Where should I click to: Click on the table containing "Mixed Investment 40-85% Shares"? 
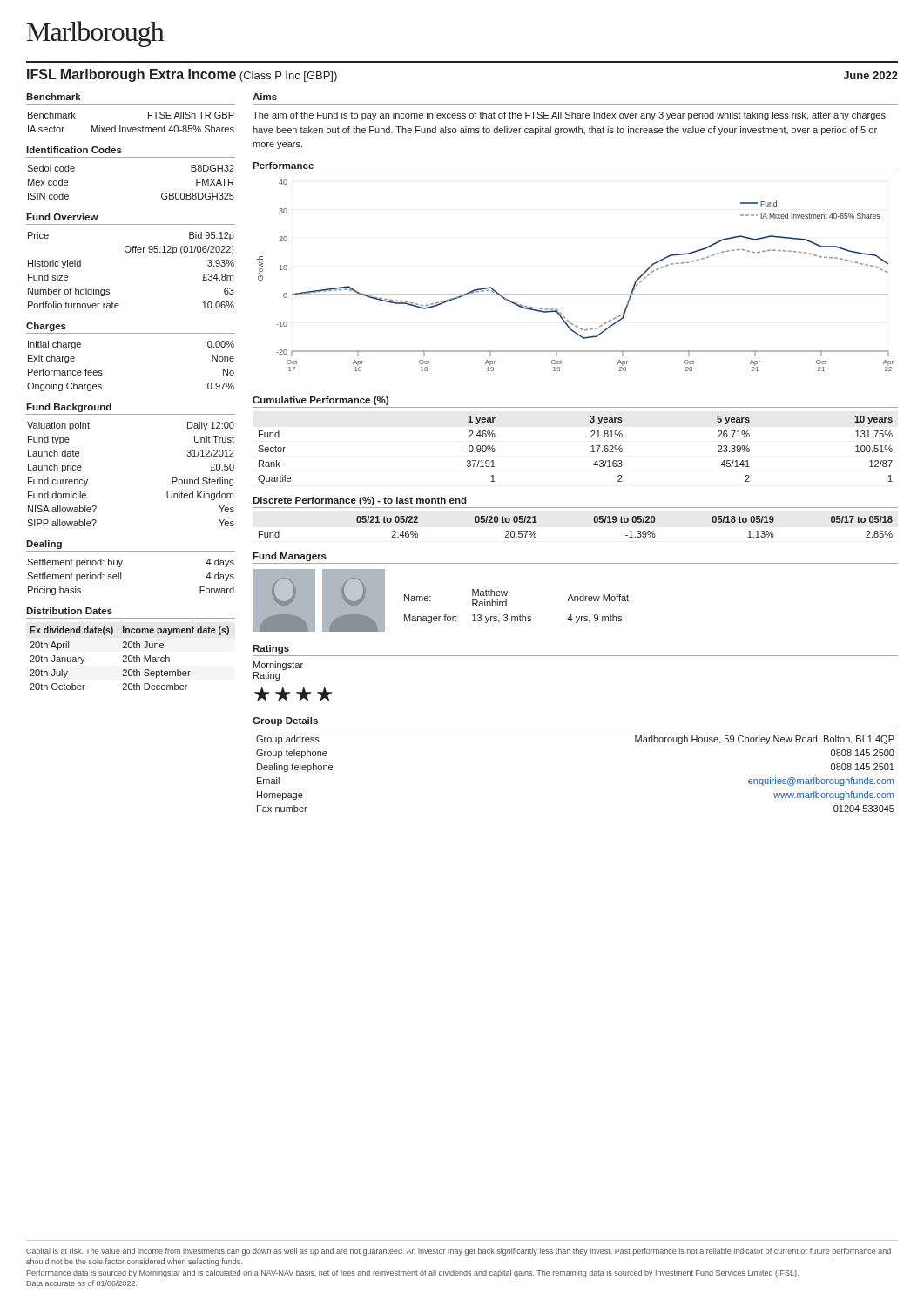[131, 122]
